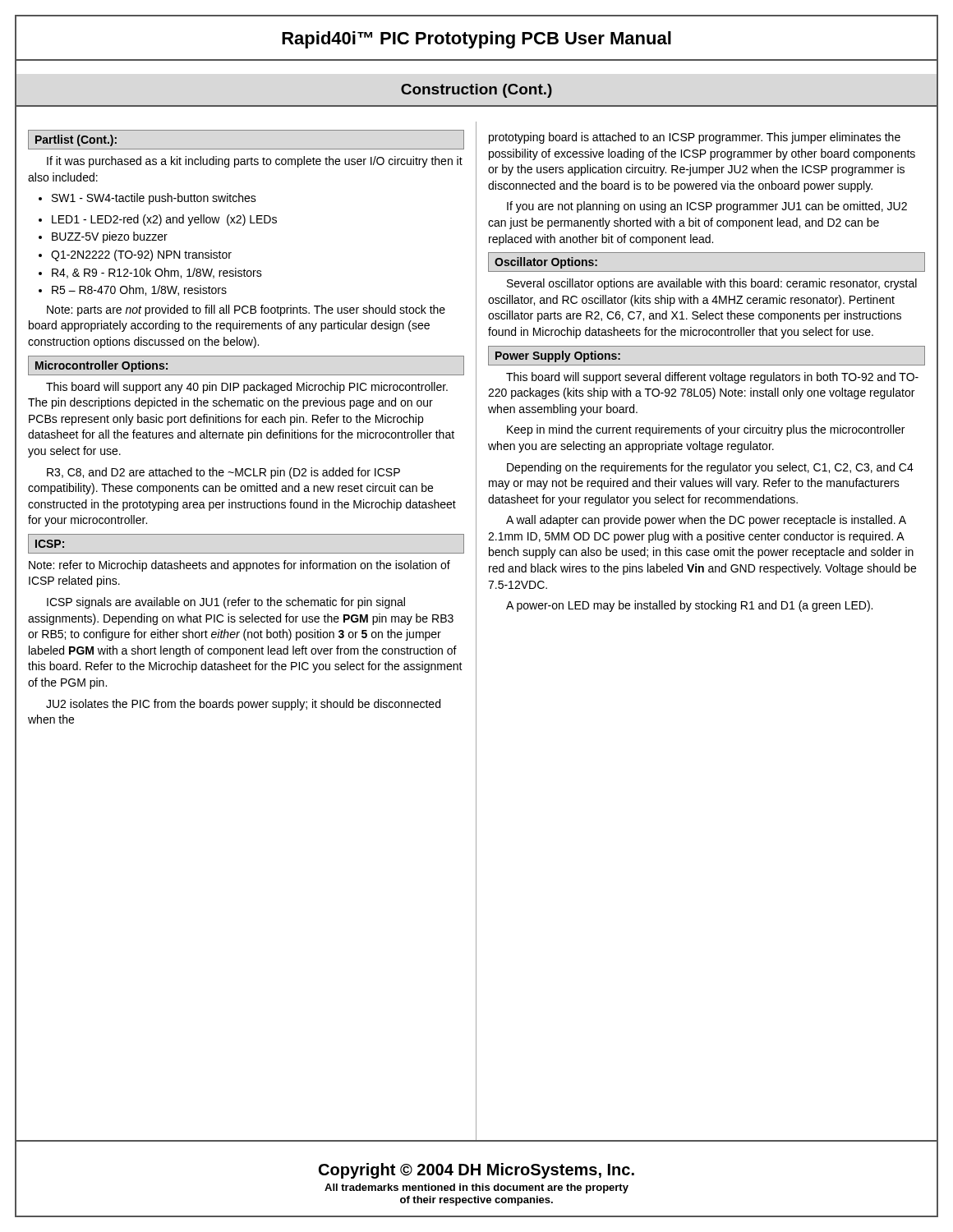
Task: Locate the list item containing "BUZZ-5V piezo buzzer"
Action: (x=103, y=237)
